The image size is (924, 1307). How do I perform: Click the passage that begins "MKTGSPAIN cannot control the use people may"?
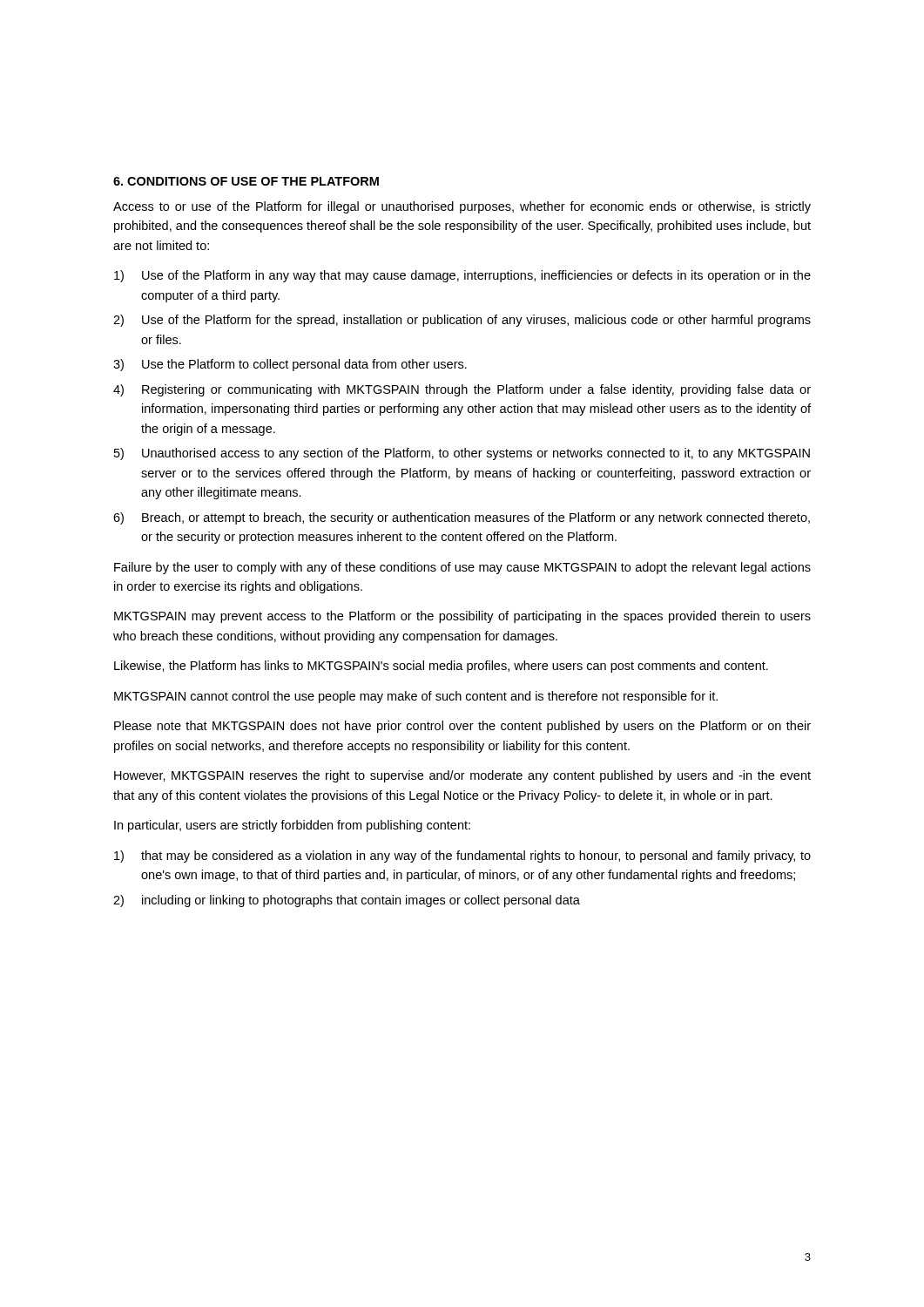click(x=416, y=696)
